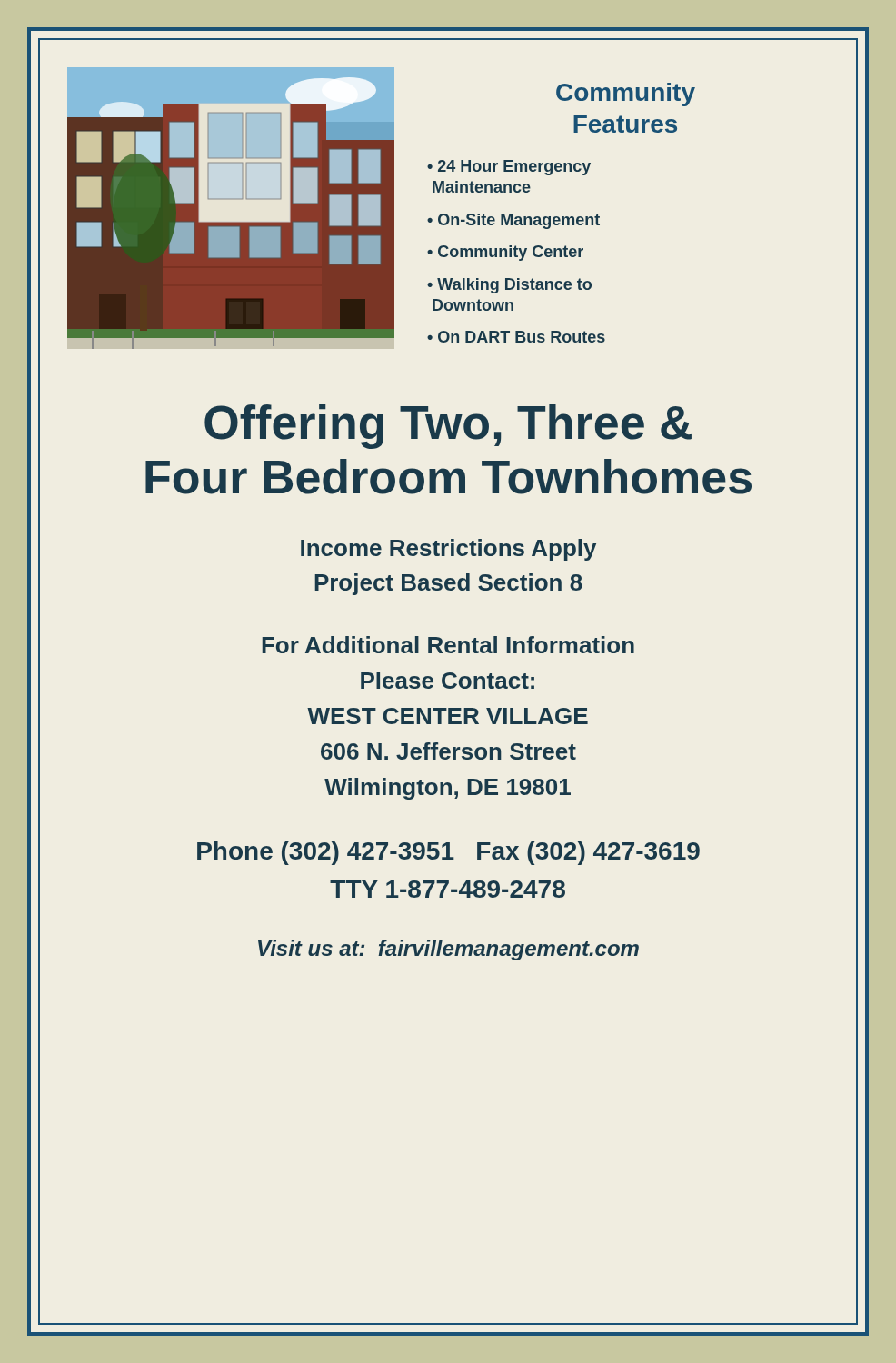Locate the list item with the text "On DART Bus Routes"
The width and height of the screenshot is (896, 1363).
click(x=521, y=337)
